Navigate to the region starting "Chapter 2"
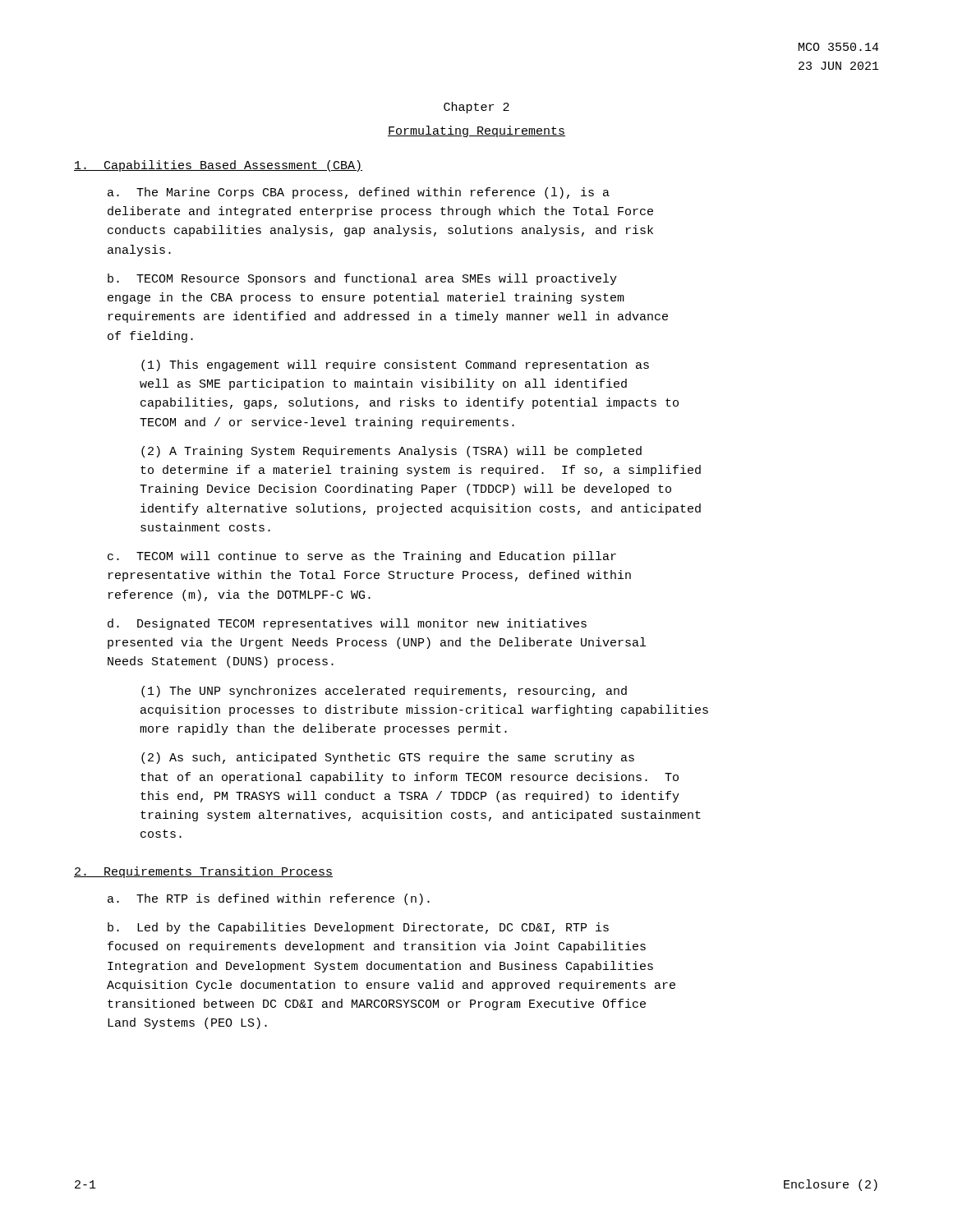 (476, 108)
